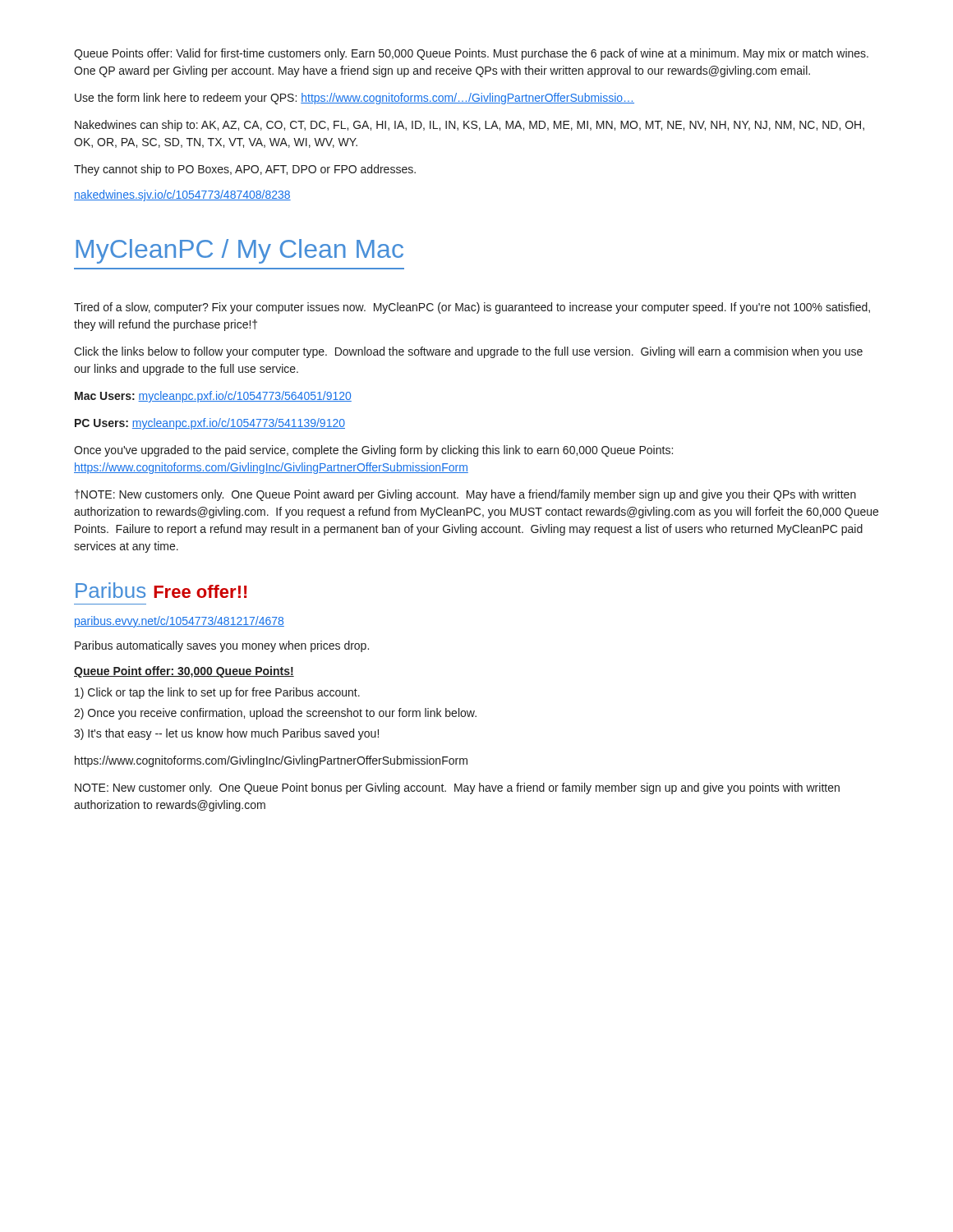Viewport: 953px width, 1232px height.
Task: Find the element starting "†NOTE: New customers only. One Queue"
Action: (x=476, y=520)
